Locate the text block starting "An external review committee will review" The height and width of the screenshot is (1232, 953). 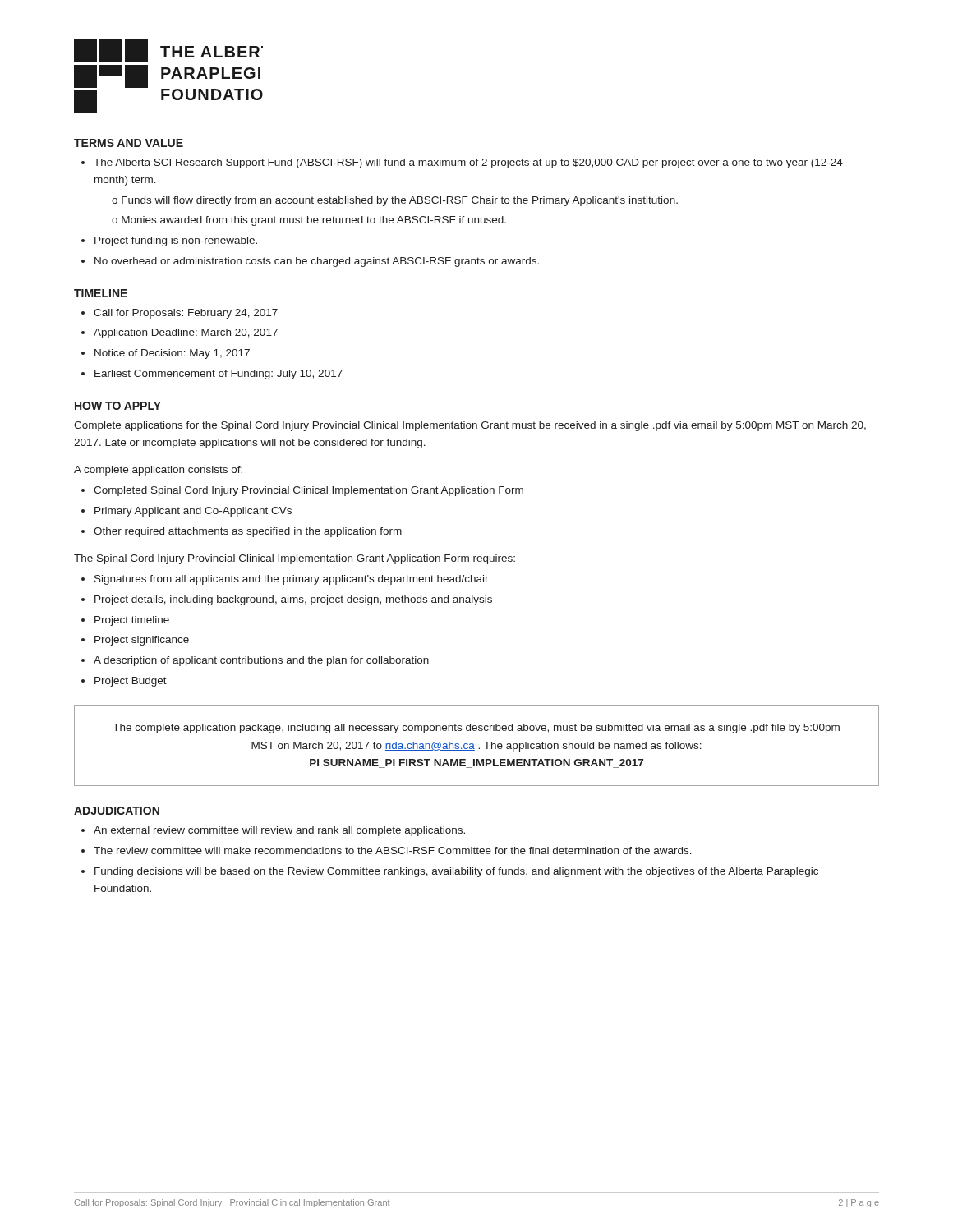point(476,831)
